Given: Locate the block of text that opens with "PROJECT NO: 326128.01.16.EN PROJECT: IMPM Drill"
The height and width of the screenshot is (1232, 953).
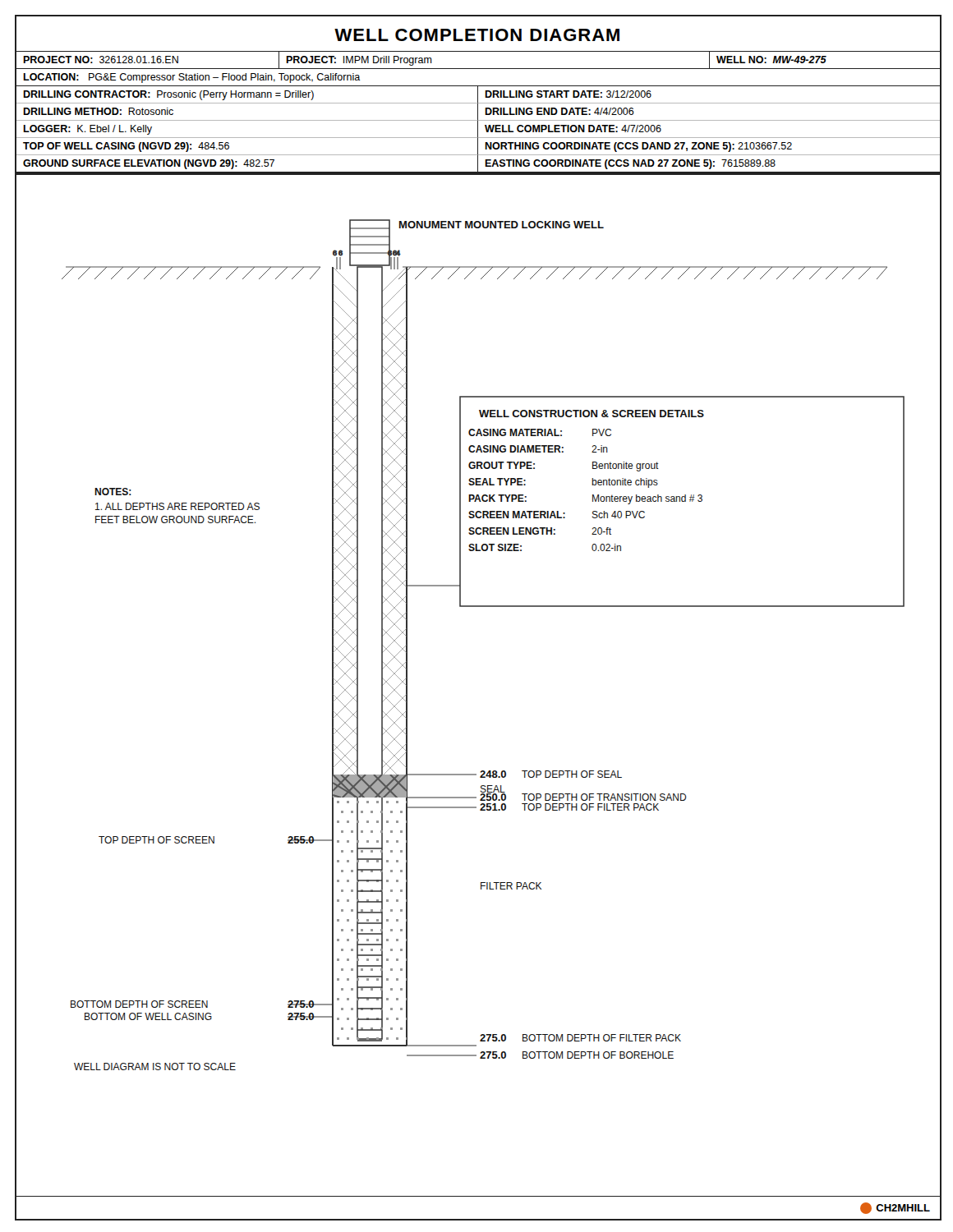Looking at the screenshot, I should click(478, 60).
